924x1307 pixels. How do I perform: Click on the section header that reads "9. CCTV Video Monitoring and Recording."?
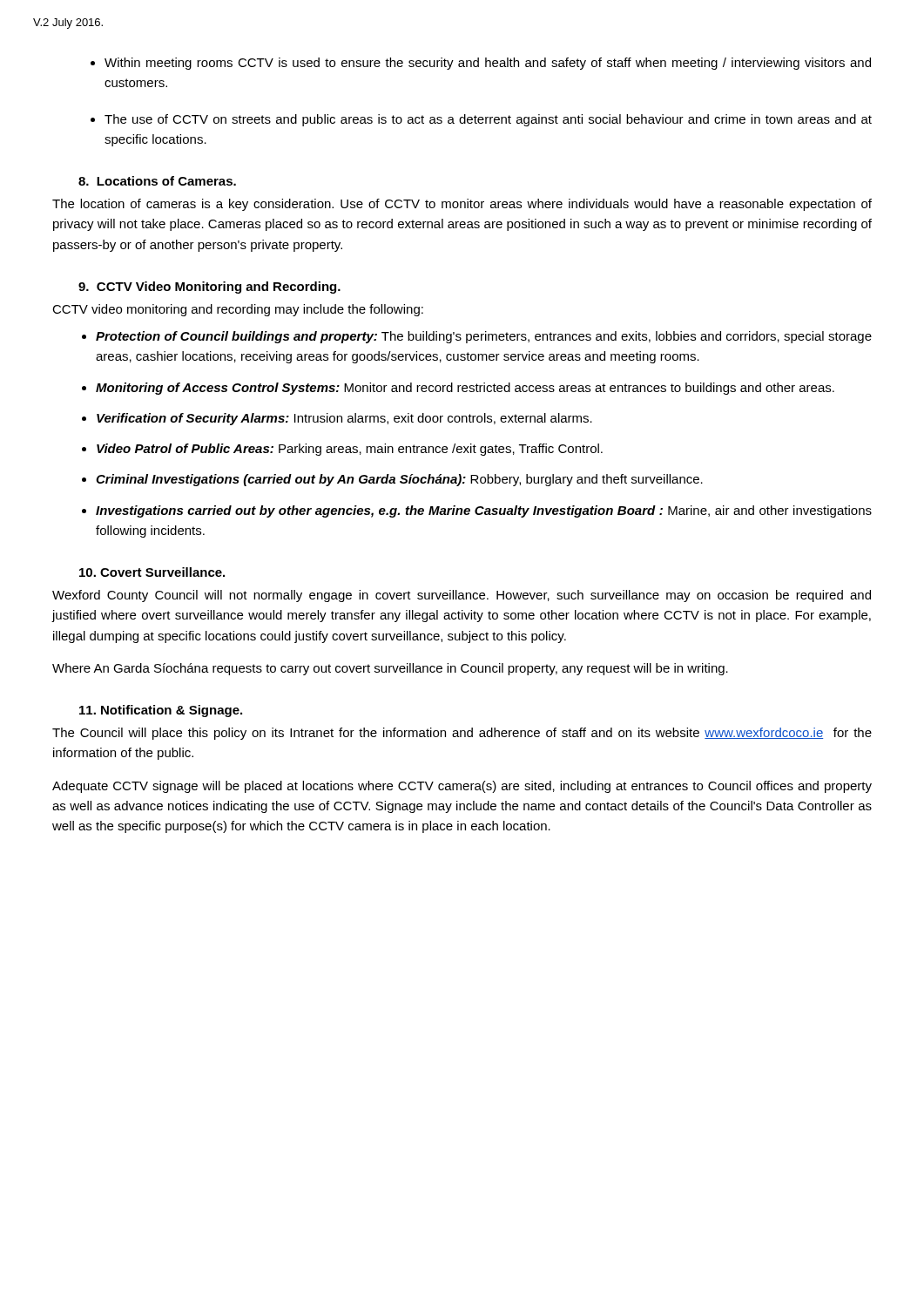click(210, 286)
